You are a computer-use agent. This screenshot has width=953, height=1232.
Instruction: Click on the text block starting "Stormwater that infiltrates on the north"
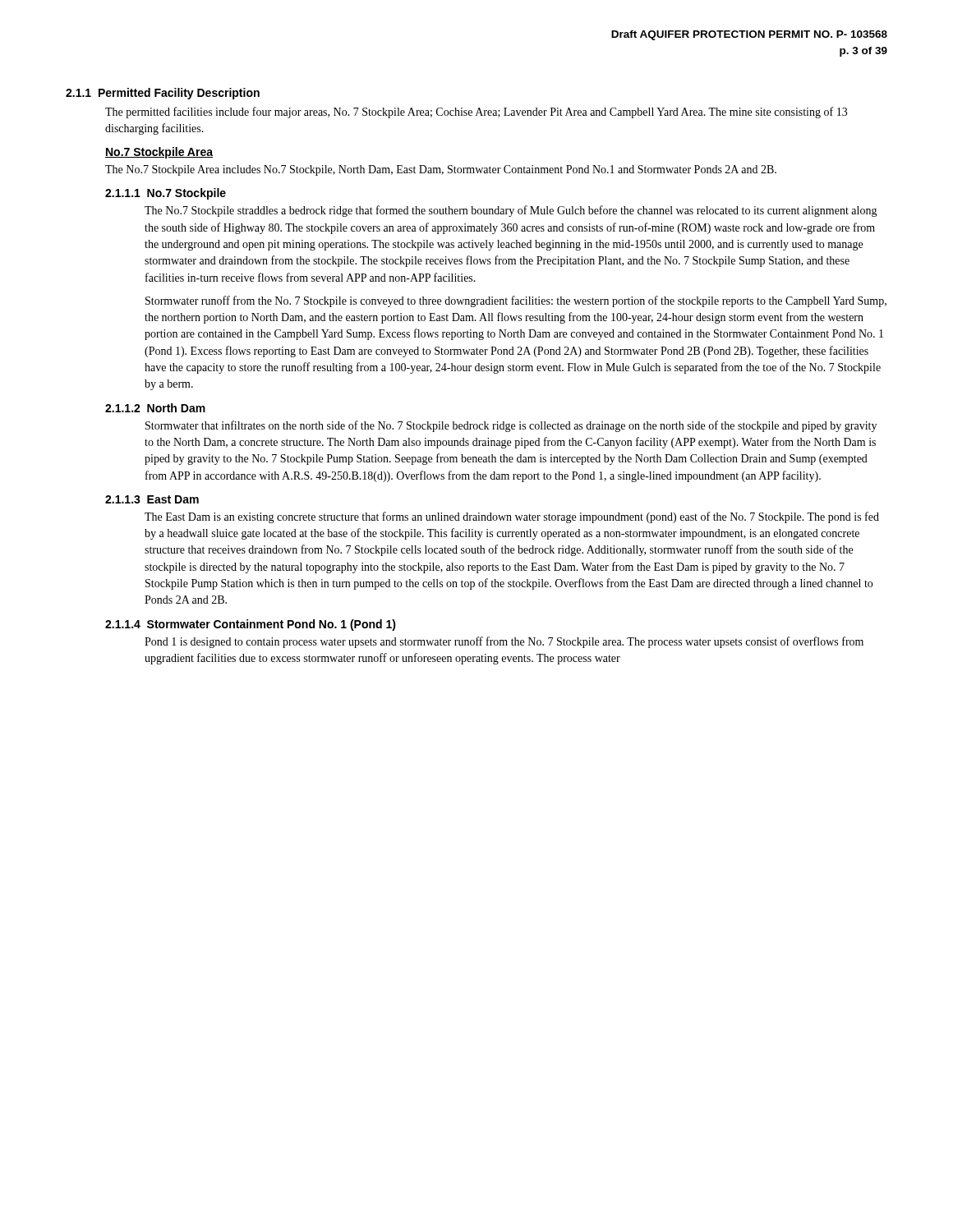[x=511, y=451]
